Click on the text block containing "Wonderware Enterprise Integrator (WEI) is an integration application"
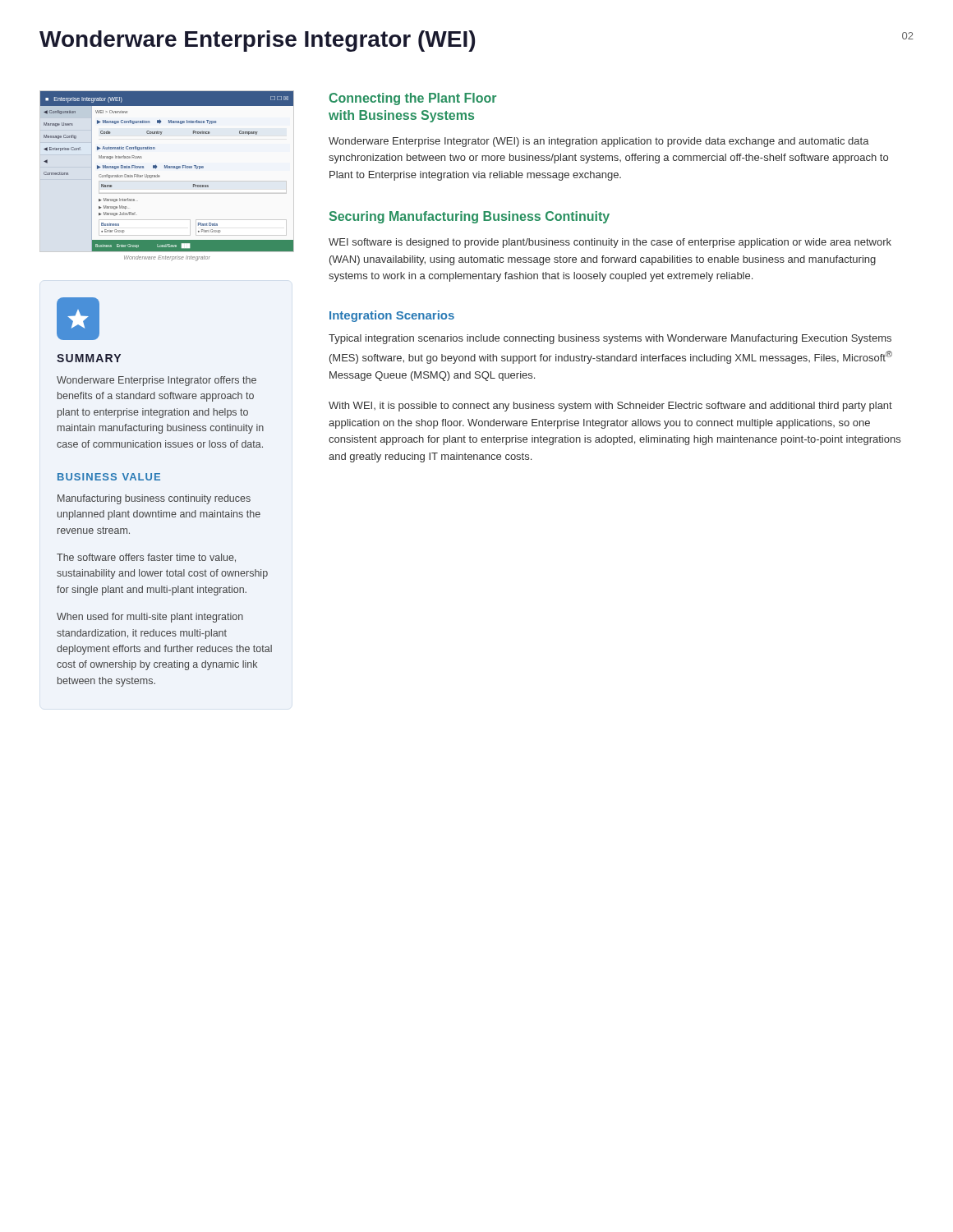This screenshot has height=1232, width=953. [609, 158]
